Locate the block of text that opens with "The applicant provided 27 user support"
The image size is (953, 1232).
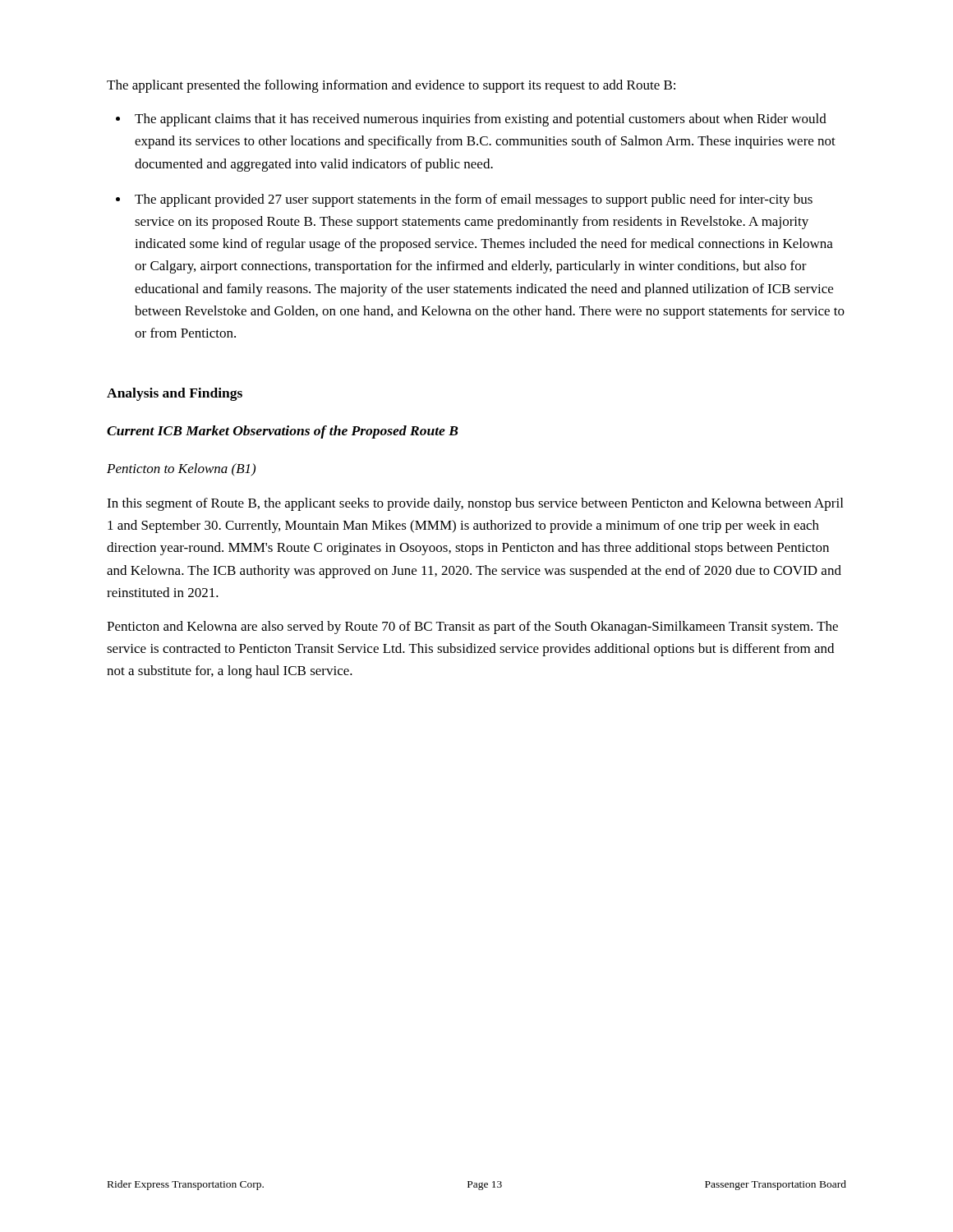[490, 266]
